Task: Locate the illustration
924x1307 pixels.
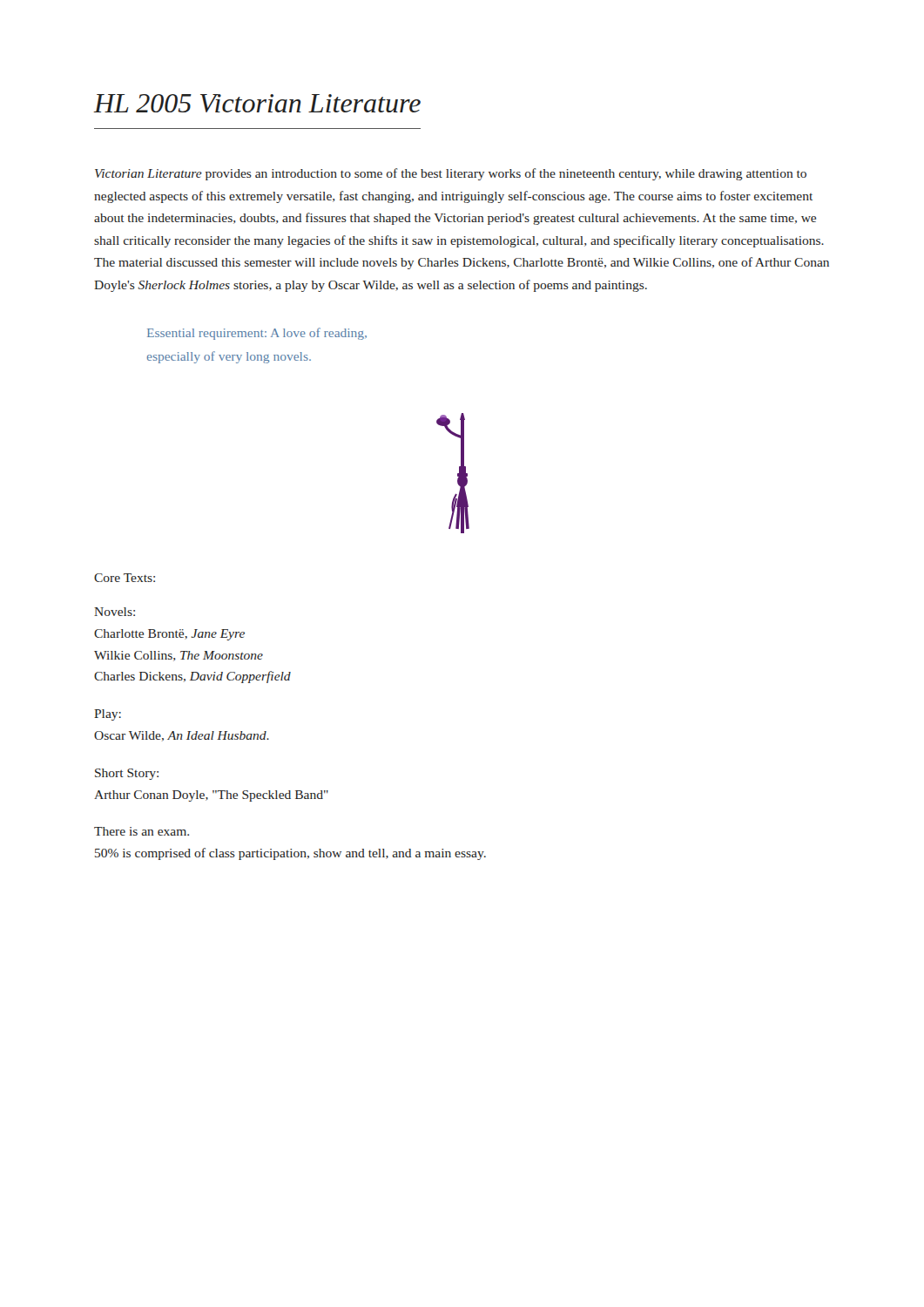Action: (x=462, y=470)
